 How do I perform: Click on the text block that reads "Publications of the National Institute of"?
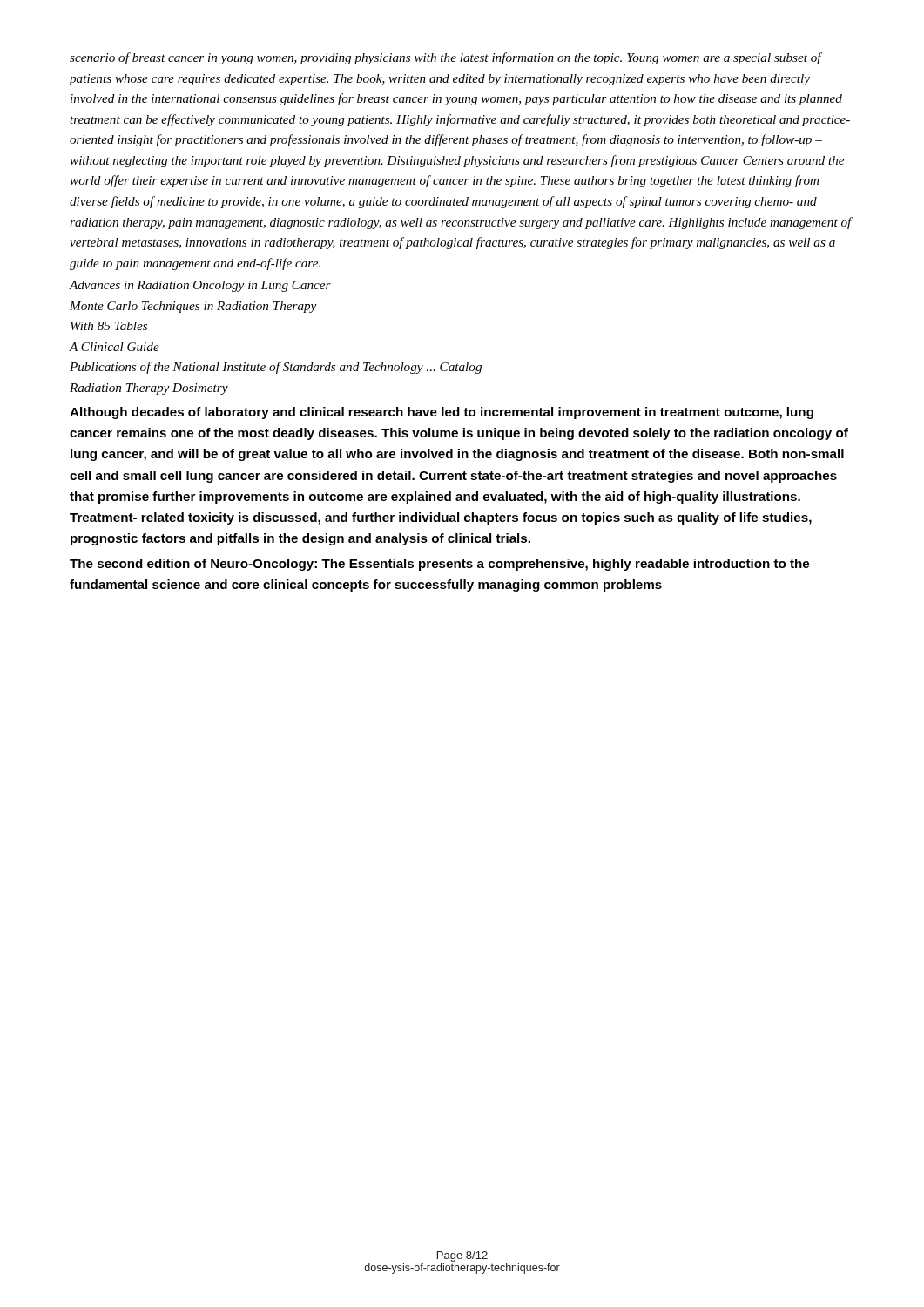pyautogui.click(x=462, y=367)
